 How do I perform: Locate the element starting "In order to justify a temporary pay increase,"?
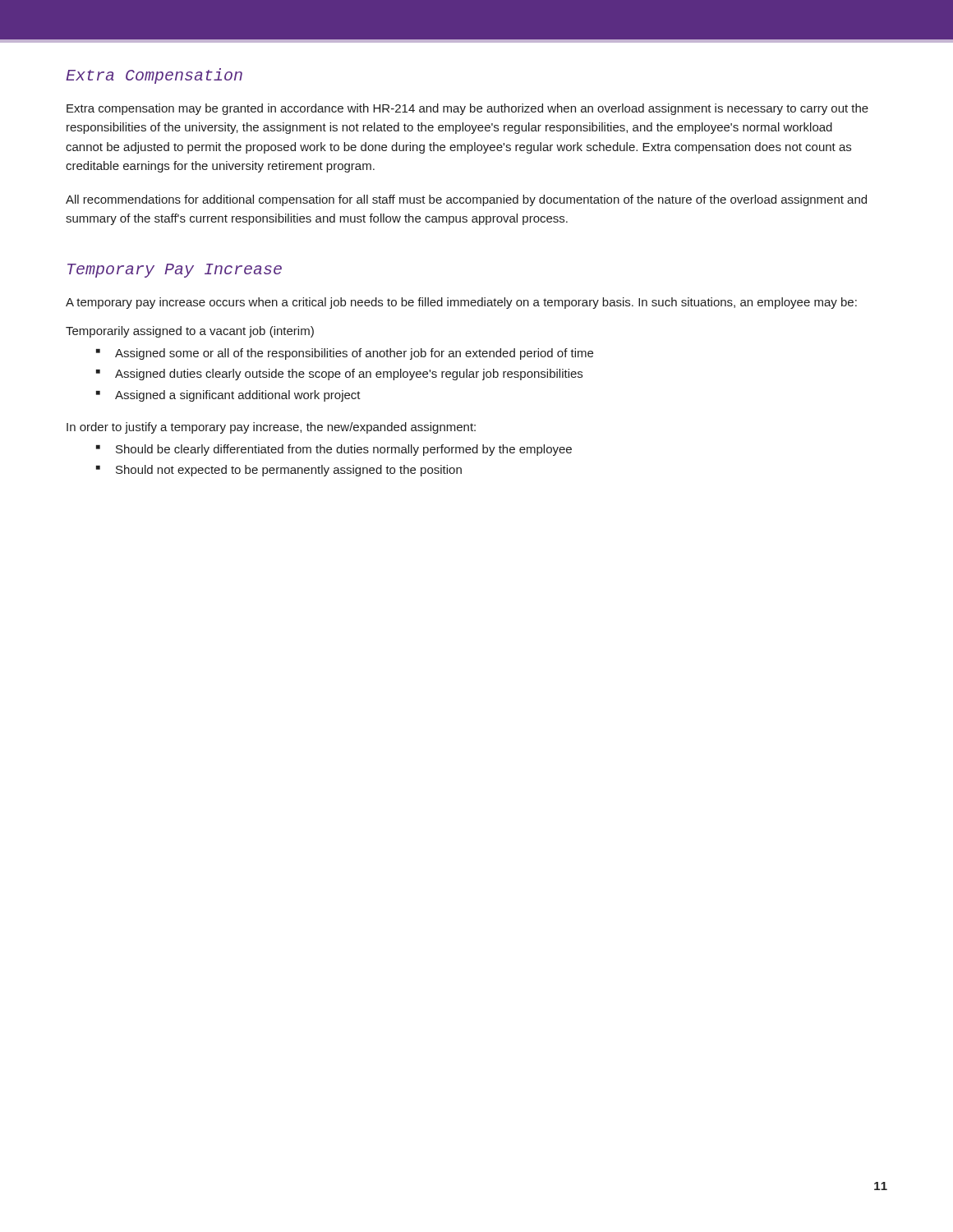(x=271, y=426)
